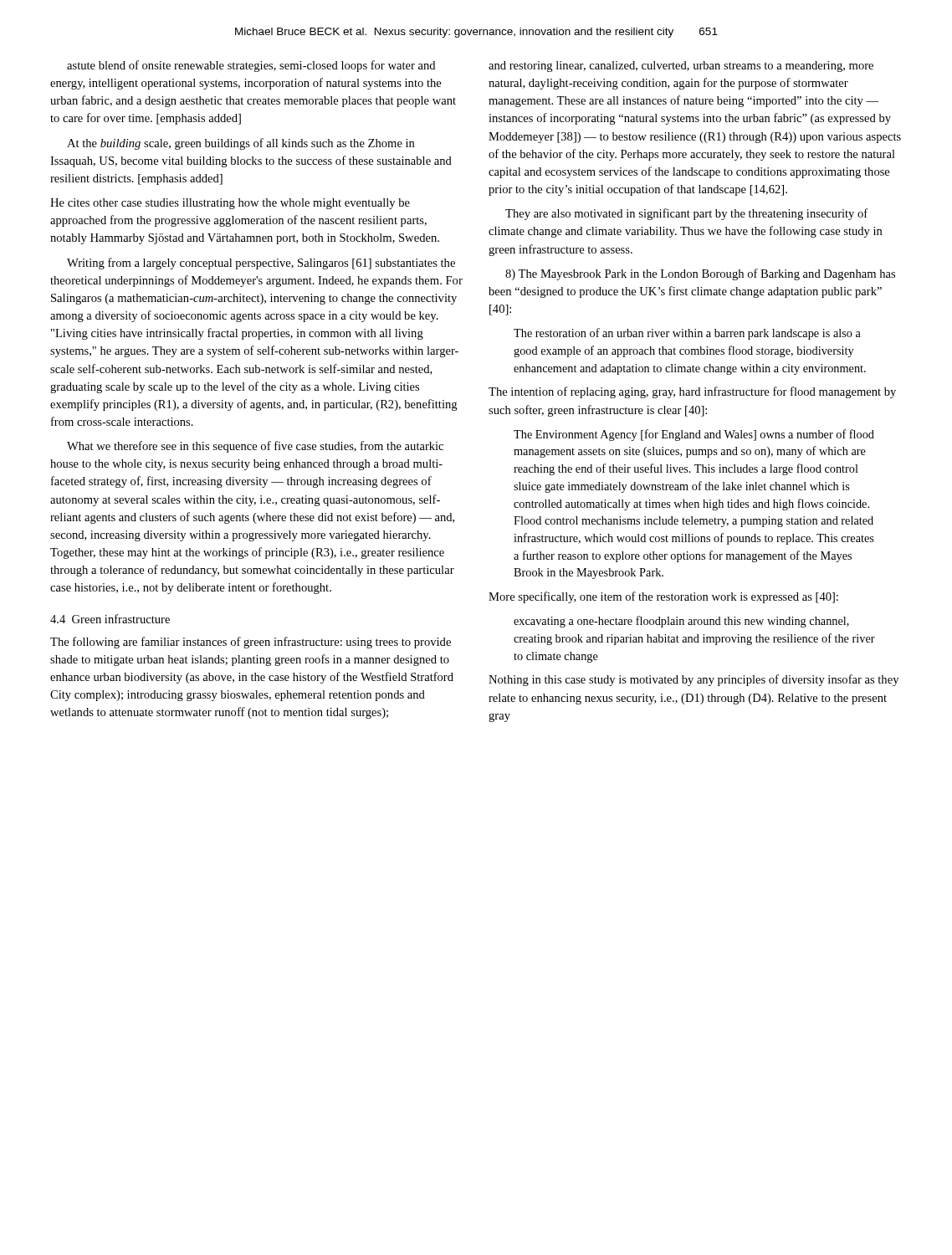
Task: Click on the text block containing "Writing from a"
Action: click(257, 342)
